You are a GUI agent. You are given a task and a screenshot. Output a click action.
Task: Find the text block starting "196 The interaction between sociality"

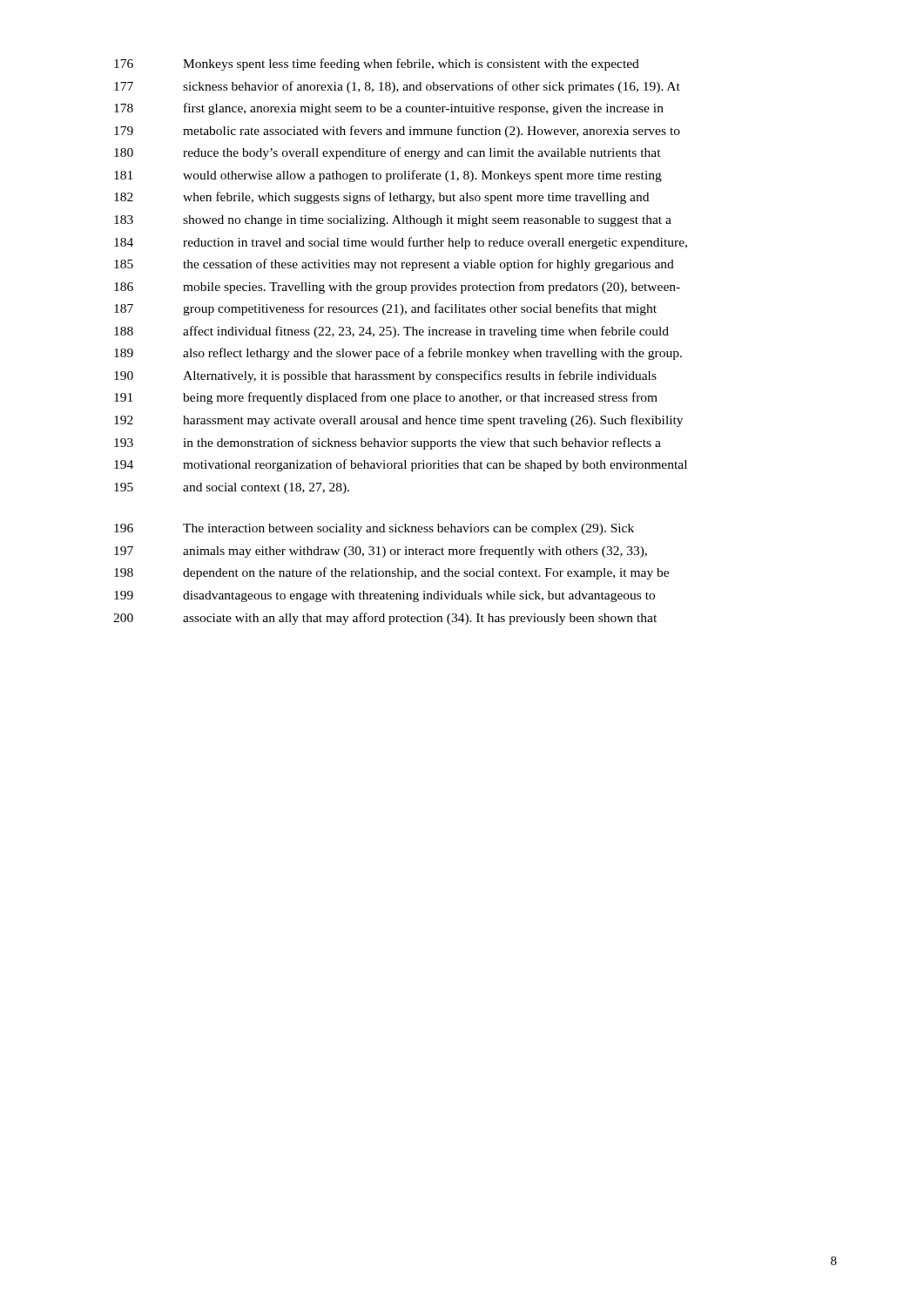pos(475,573)
